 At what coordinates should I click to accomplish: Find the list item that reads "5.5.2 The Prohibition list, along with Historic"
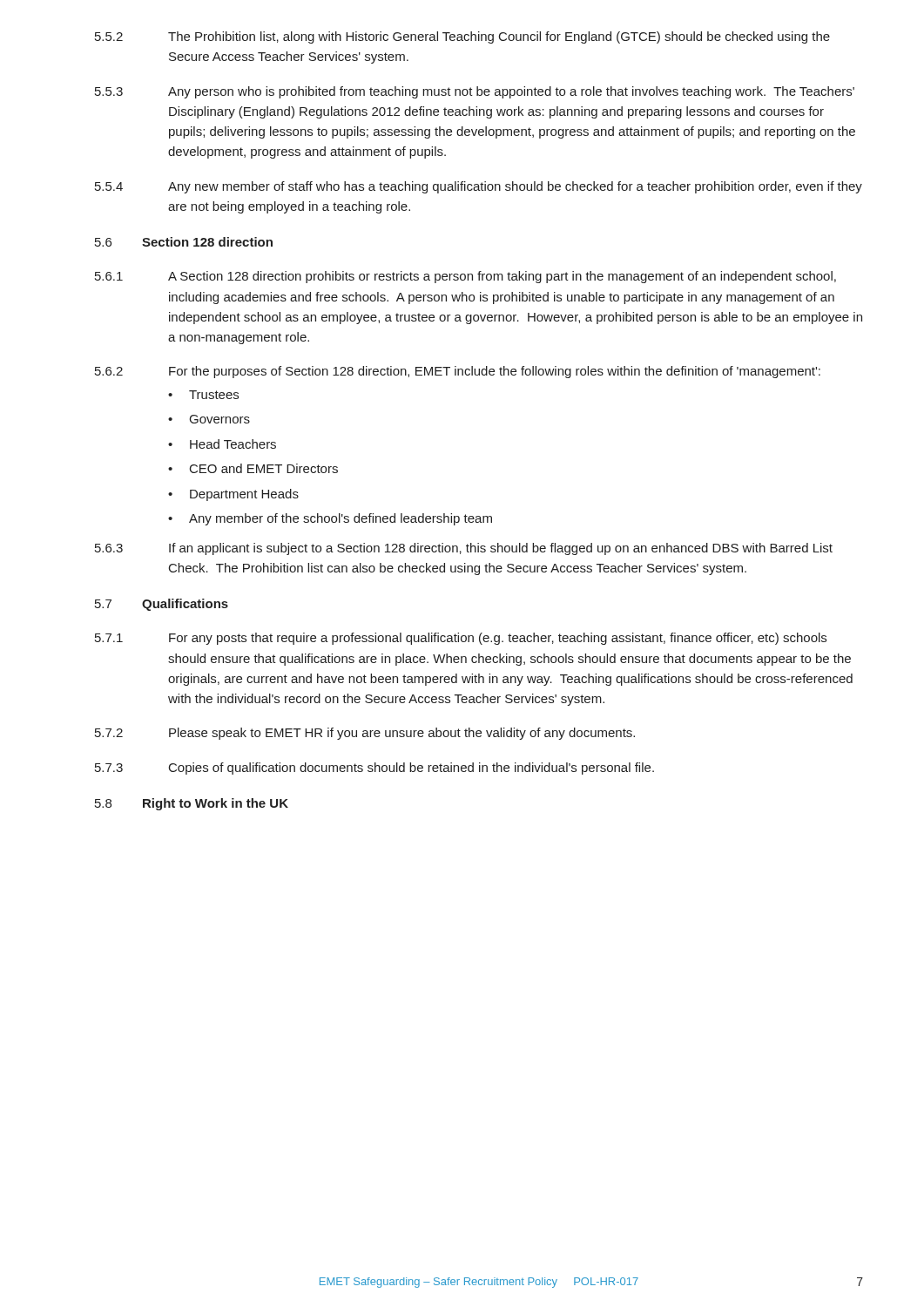[479, 46]
